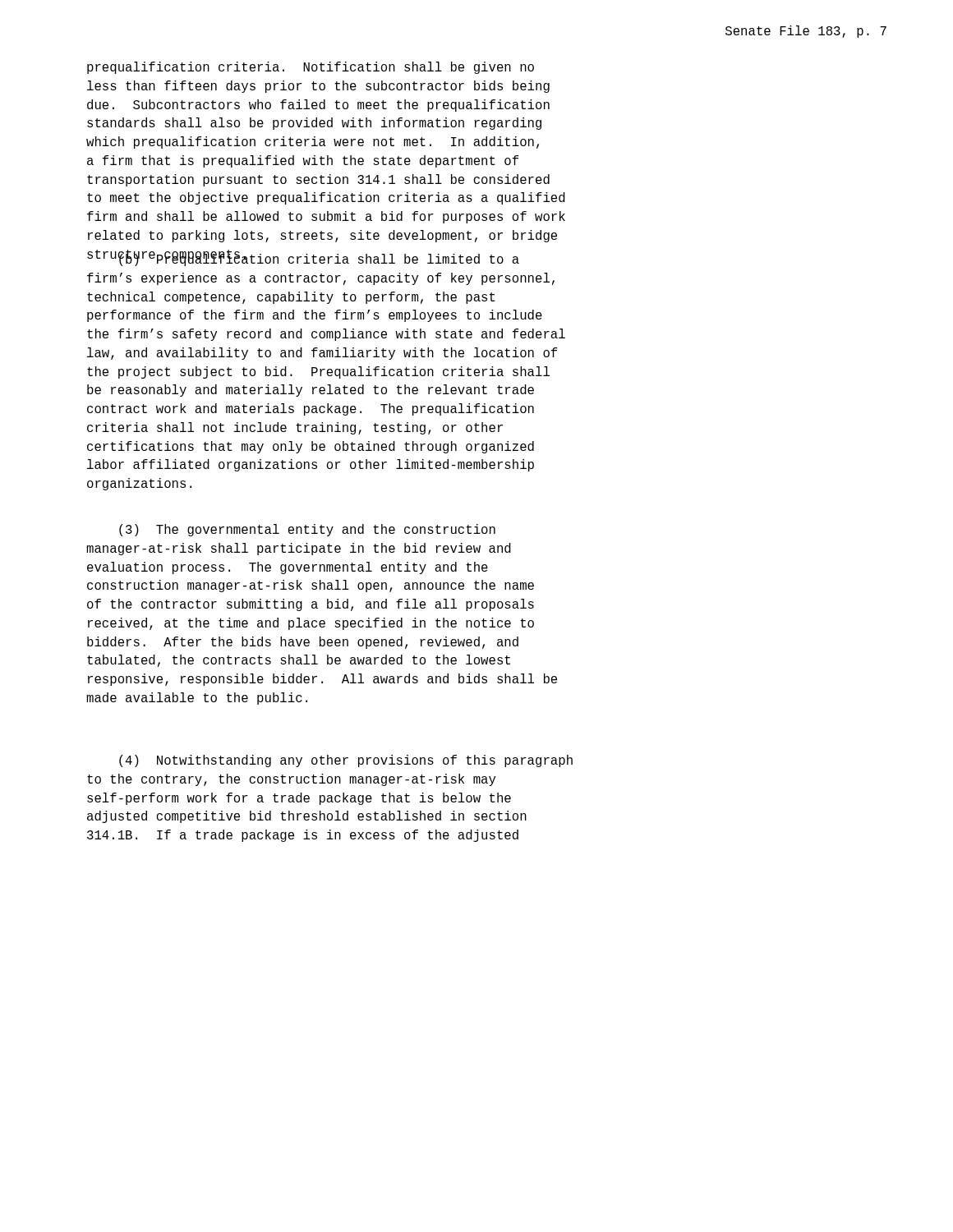Find the block on this page that starts "(b) Prequalification criteria shall be"
Viewport: 953px width, 1232px height.
[326, 373]
